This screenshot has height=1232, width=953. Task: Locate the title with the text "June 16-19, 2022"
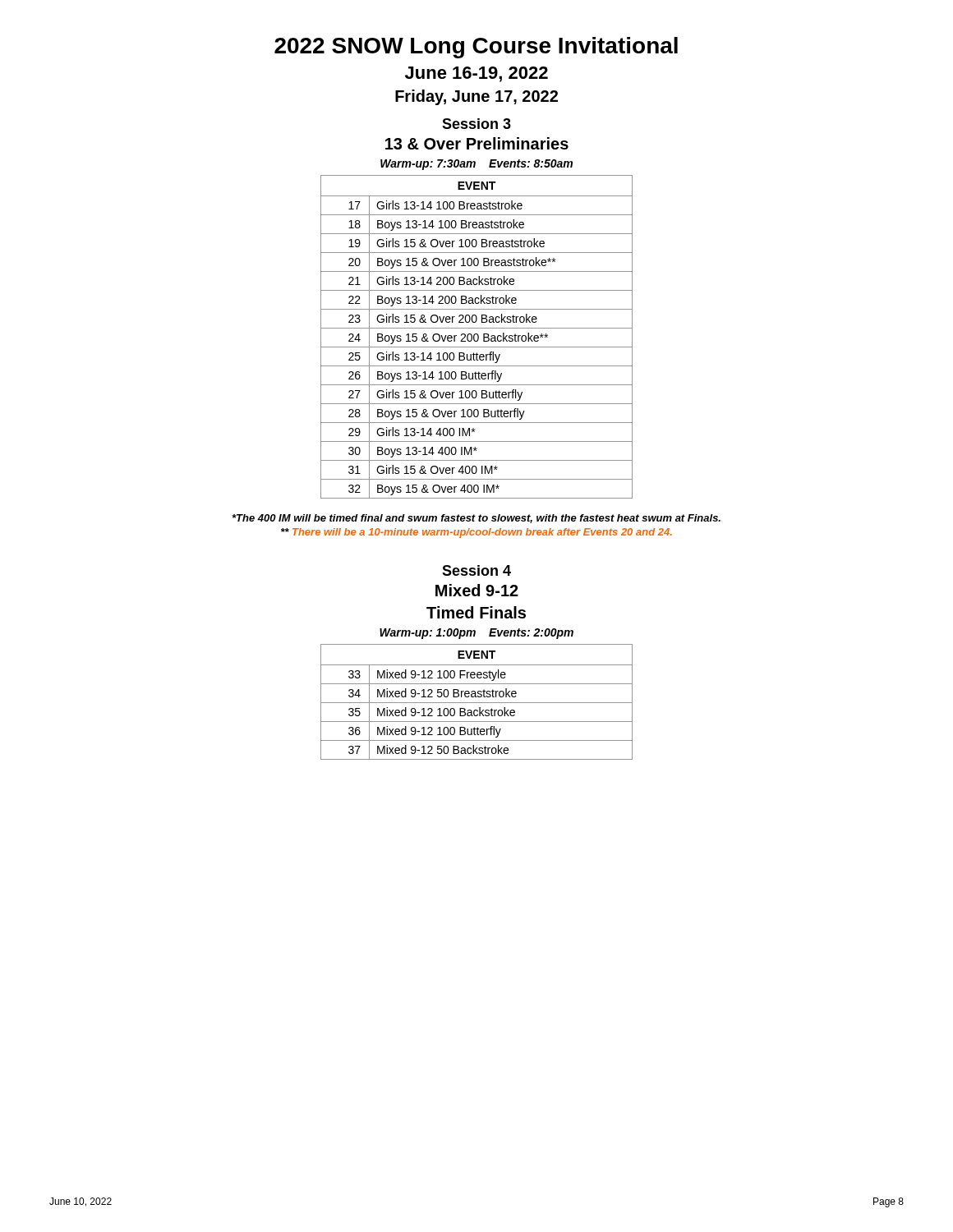(x=476, y=73)
